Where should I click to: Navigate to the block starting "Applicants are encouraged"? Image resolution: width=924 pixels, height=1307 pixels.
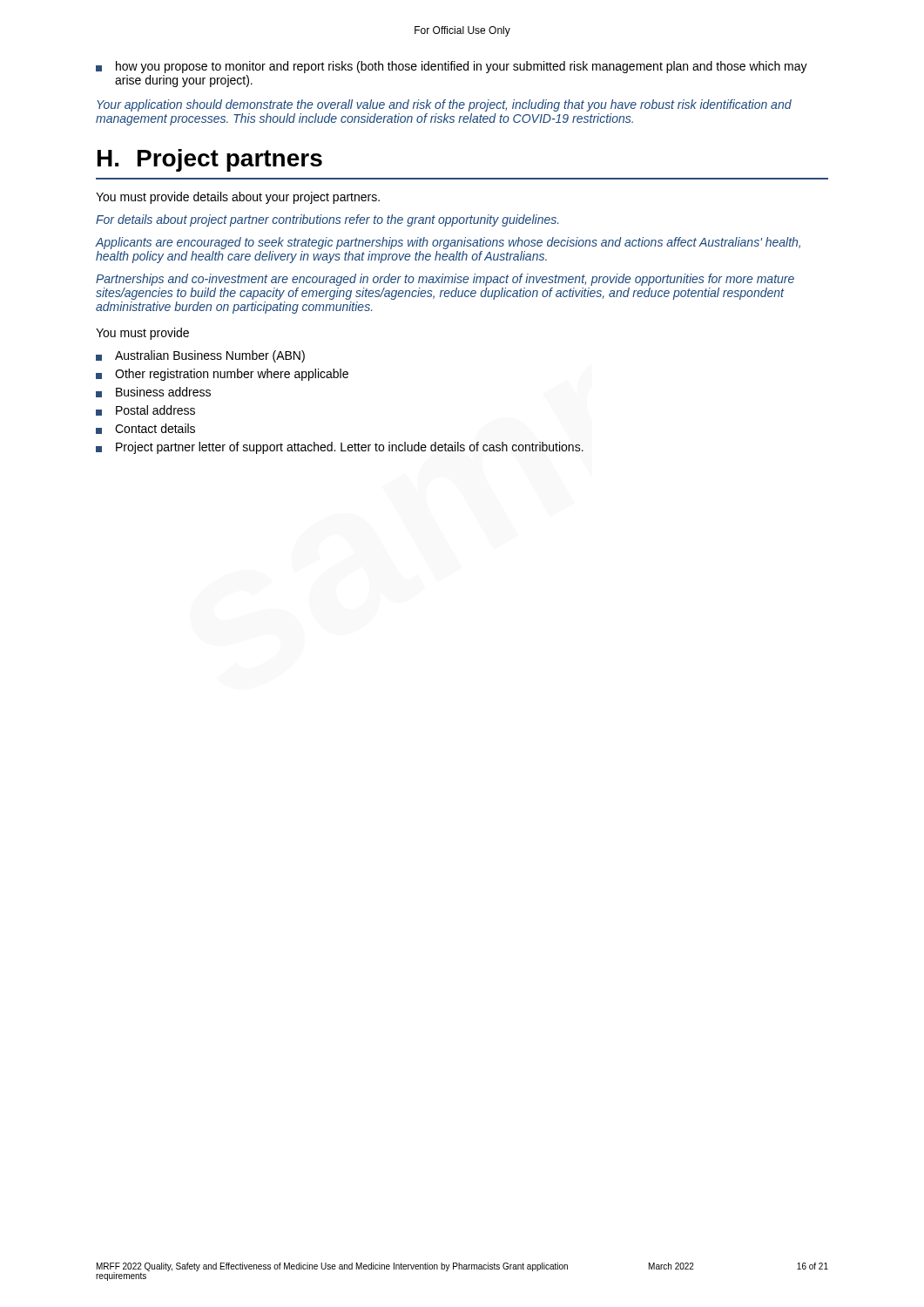pyautogui.click(x=462, y=249)
